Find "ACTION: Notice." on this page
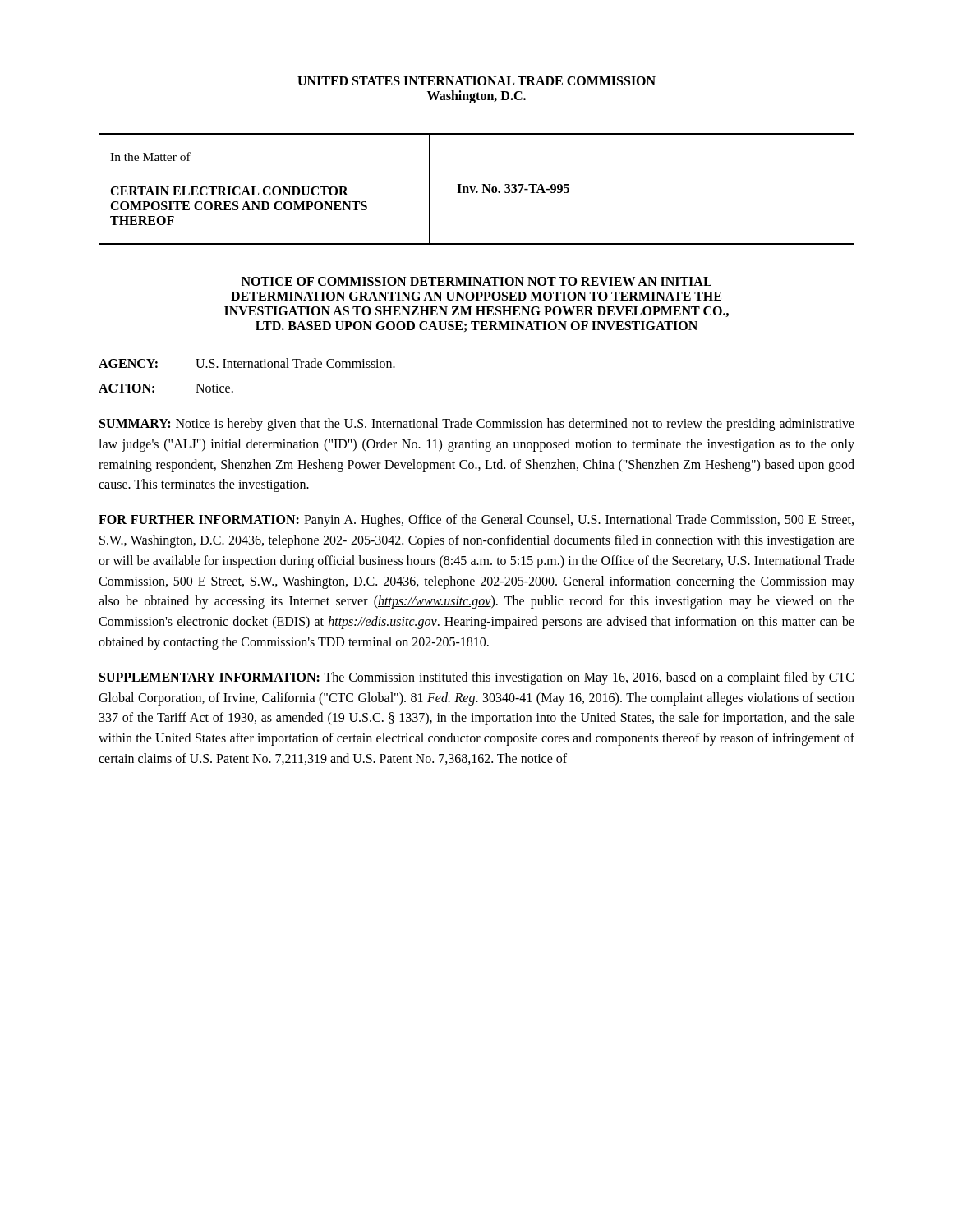Viewport: 953px width, 1232px height. 129,388
